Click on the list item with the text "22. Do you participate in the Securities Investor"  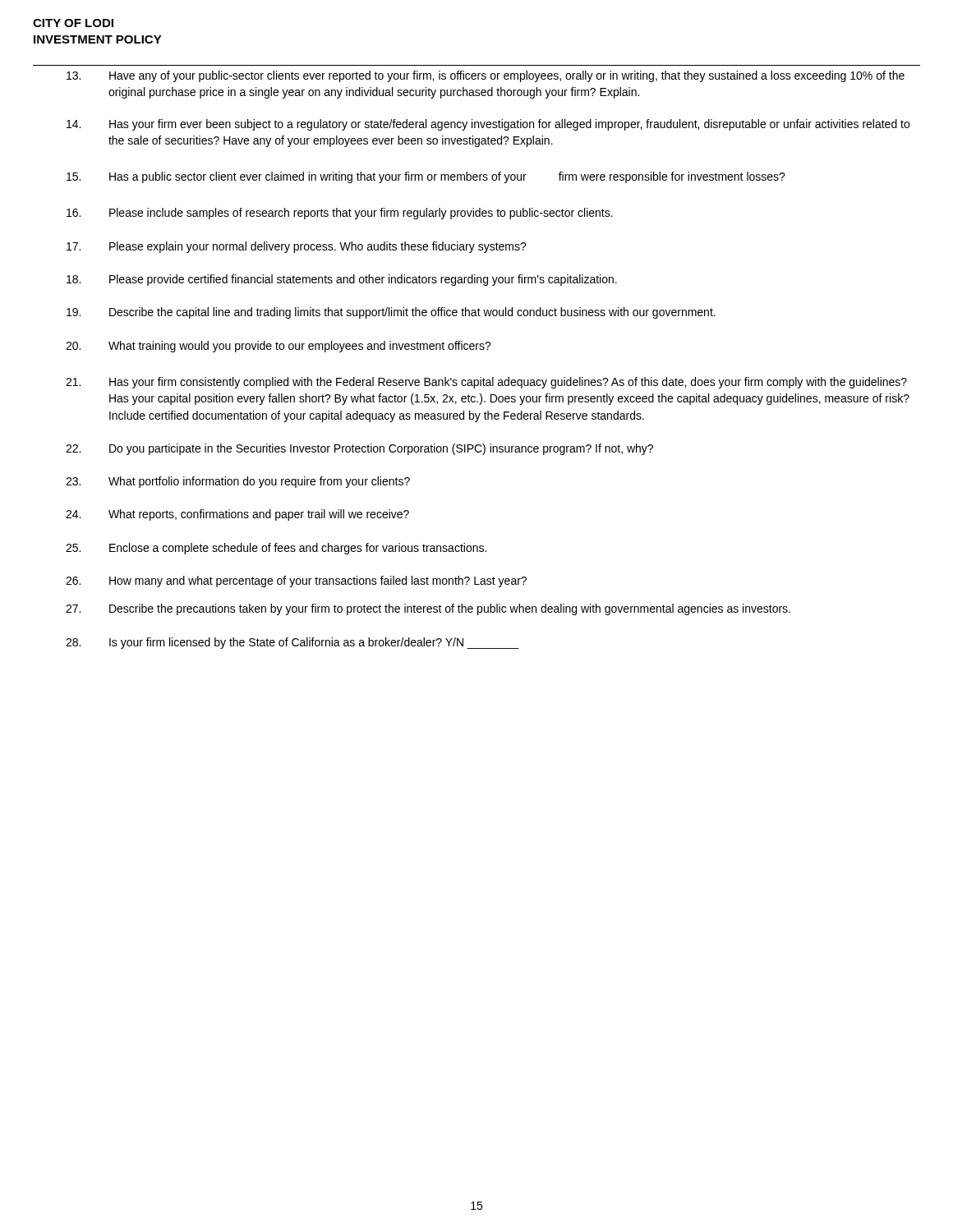[490, 448]
